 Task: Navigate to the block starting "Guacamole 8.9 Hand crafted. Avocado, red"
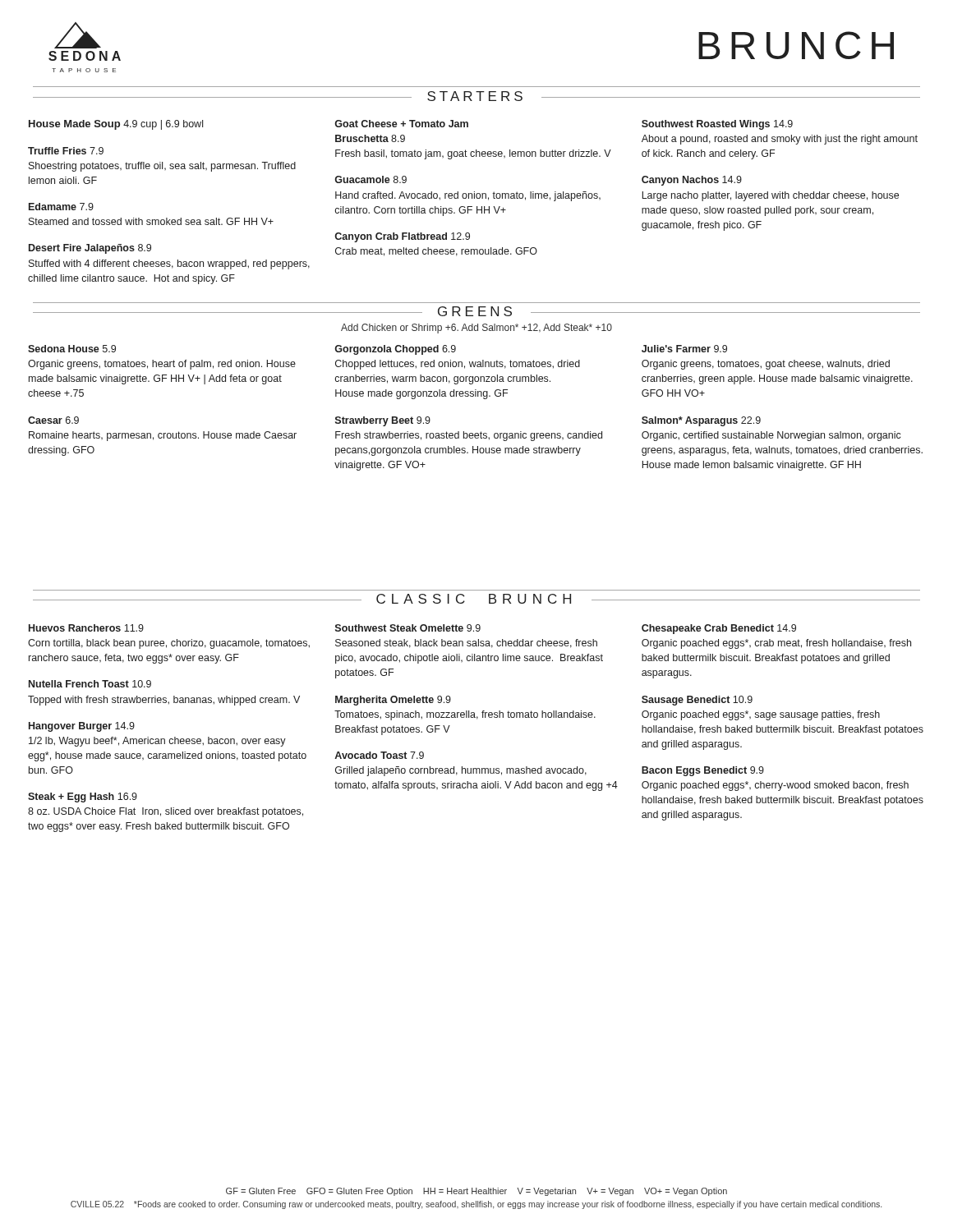pyautogui.click(x=468, y=195)
